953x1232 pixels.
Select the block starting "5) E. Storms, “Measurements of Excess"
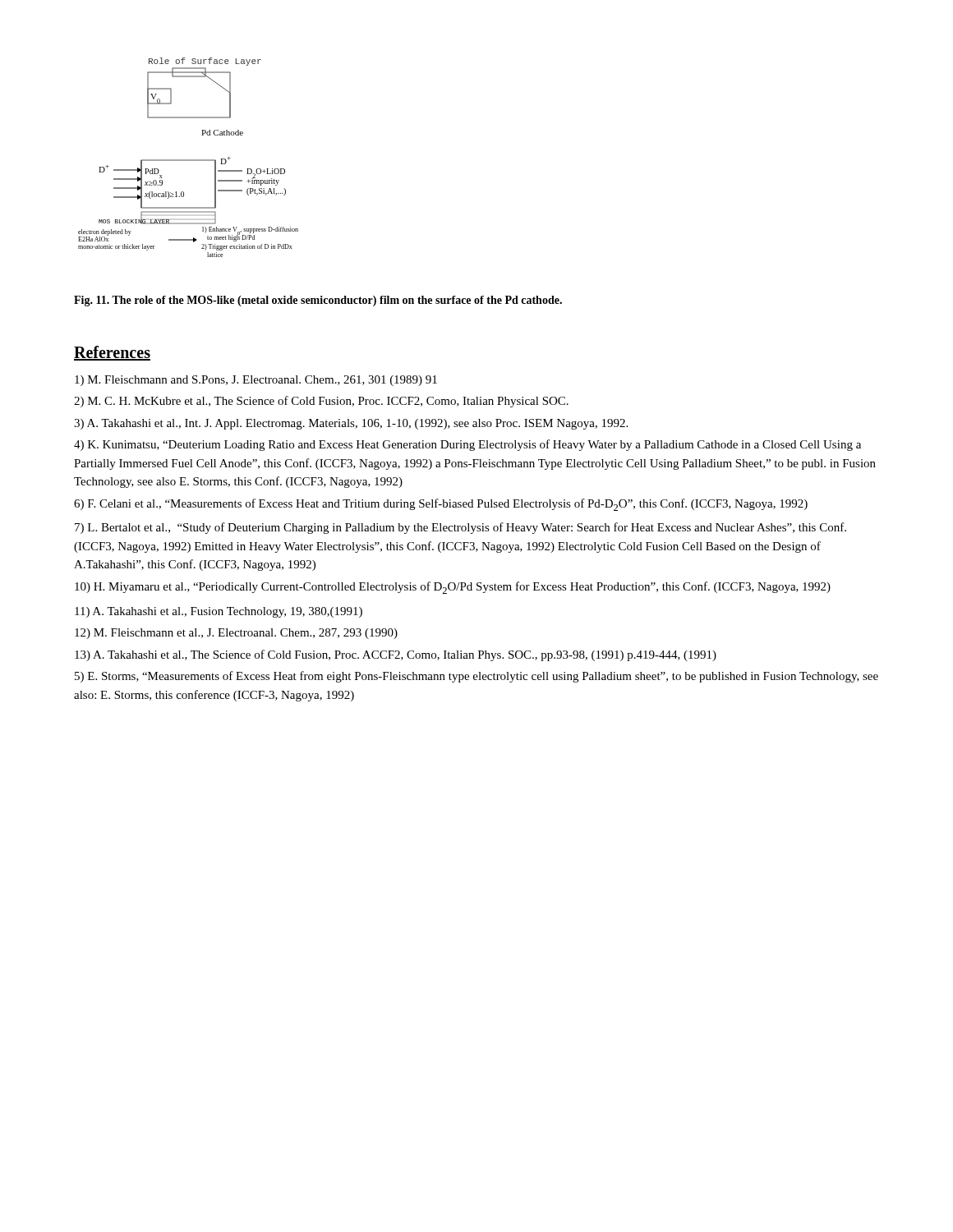(x=476, y=685)
